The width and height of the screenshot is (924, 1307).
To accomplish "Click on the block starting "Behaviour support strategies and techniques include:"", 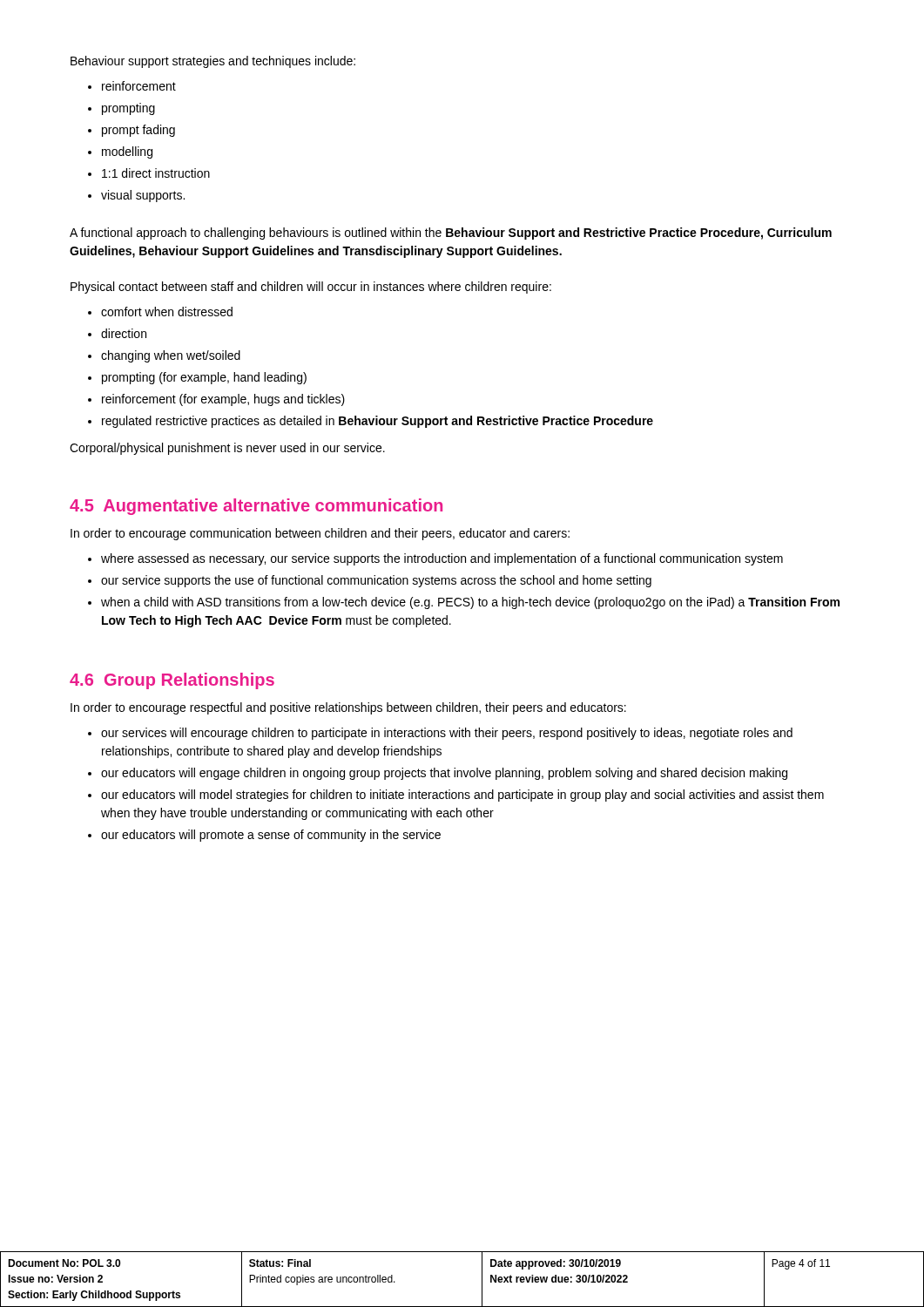I will coord(213,61).
